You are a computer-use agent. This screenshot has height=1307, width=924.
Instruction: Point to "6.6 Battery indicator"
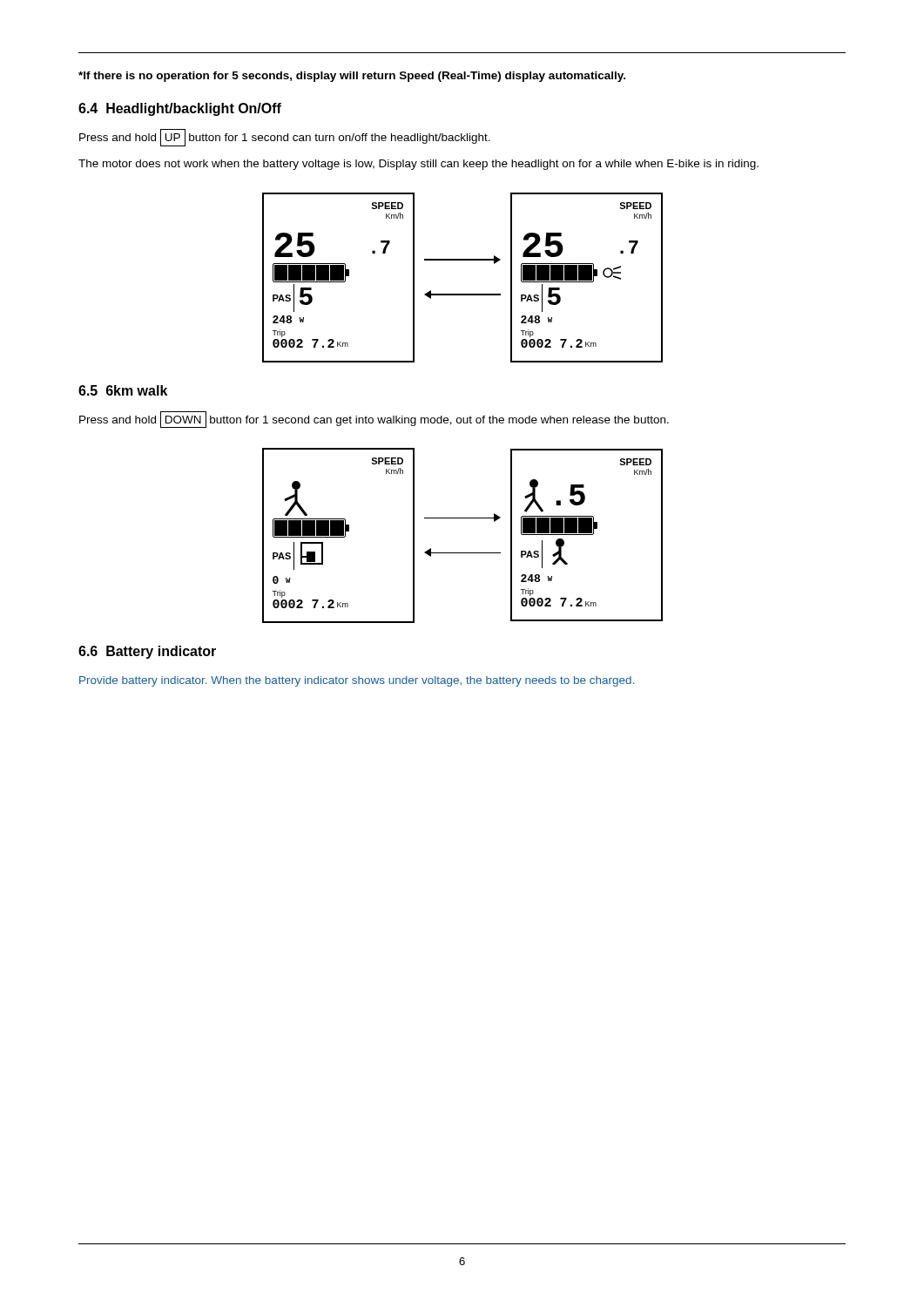coord(147,651)
